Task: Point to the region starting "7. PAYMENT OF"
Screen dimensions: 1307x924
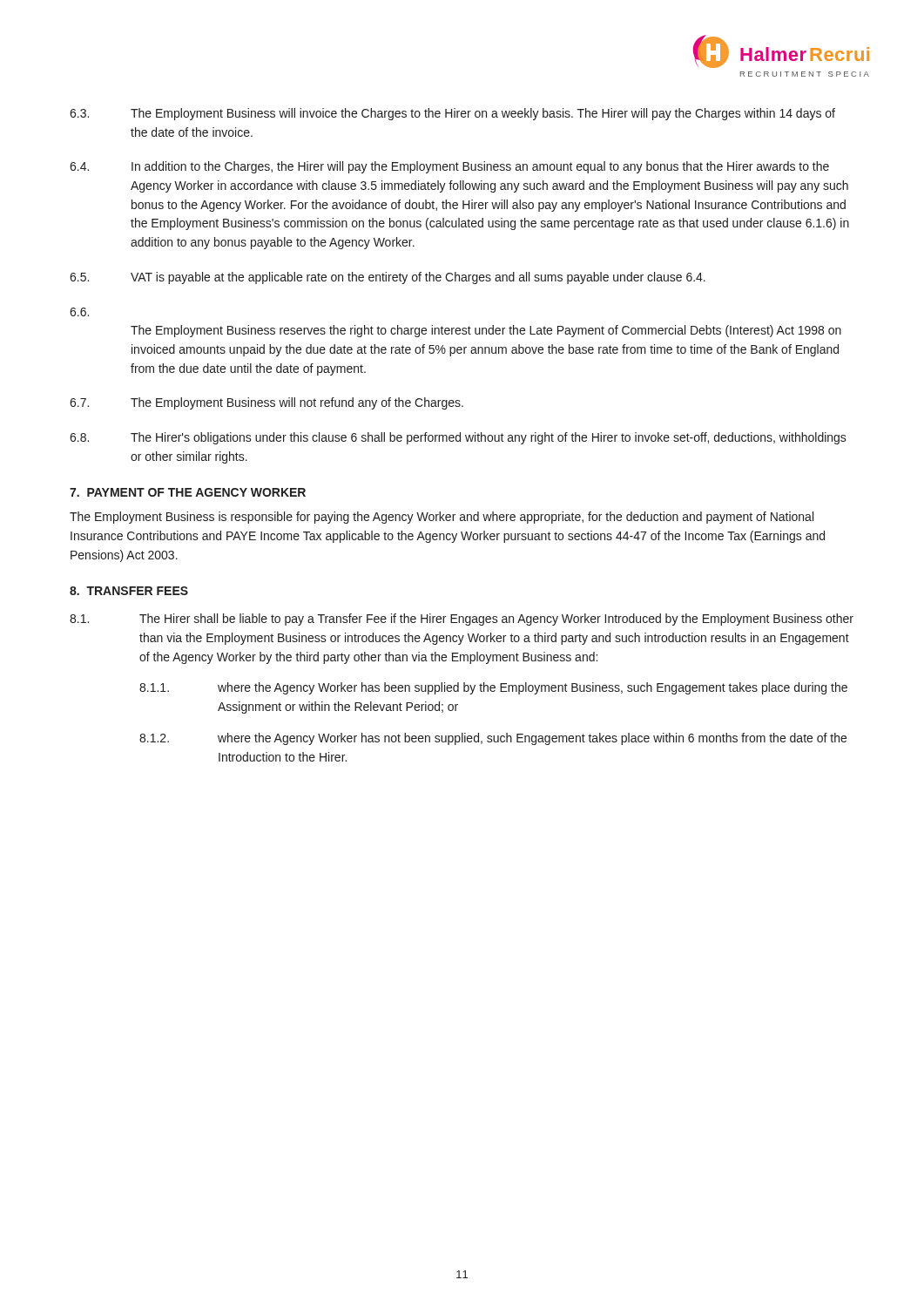Action: (x=188, y=493)
